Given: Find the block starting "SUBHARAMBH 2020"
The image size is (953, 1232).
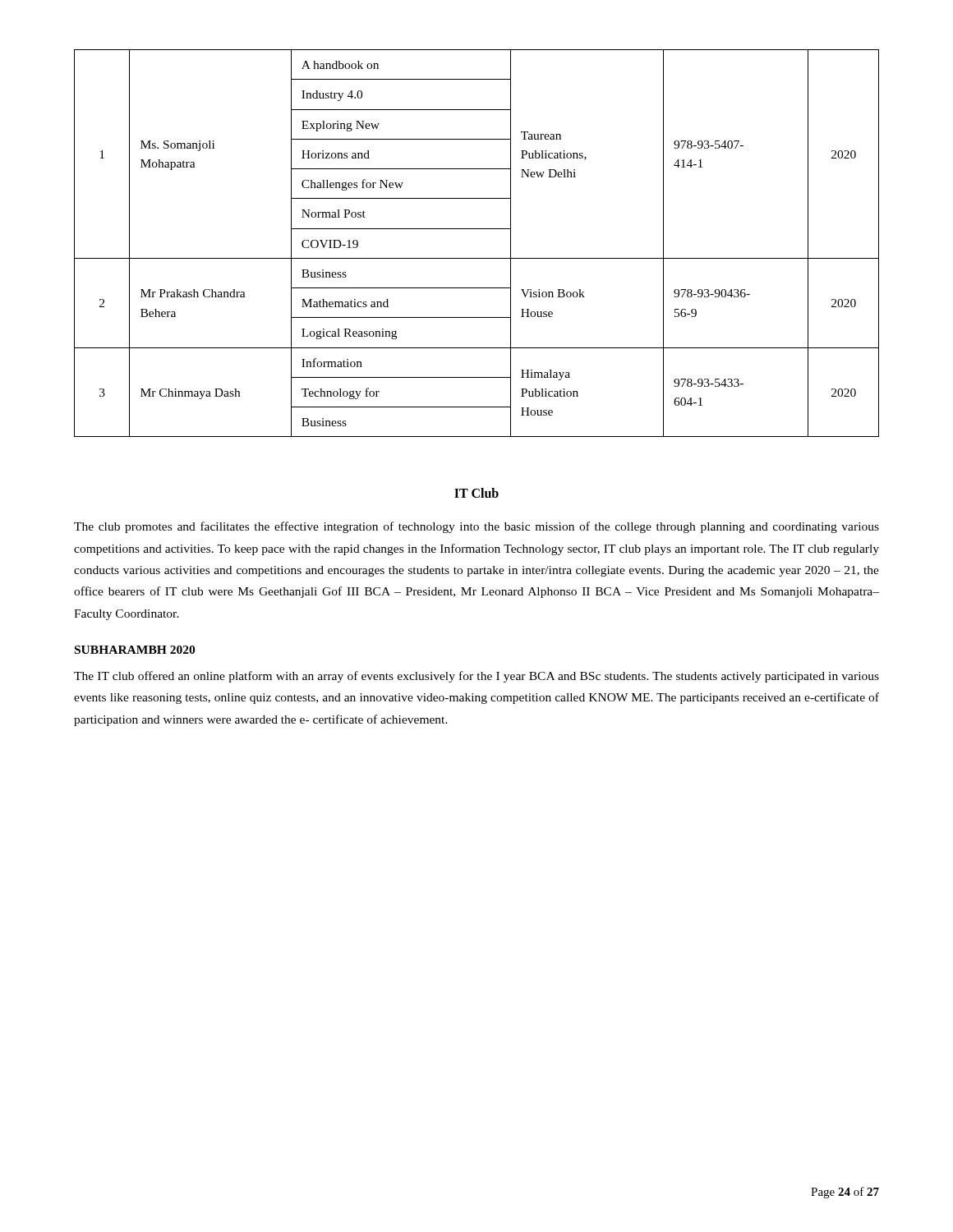Looking at the screenshot, I should [135, 649].
